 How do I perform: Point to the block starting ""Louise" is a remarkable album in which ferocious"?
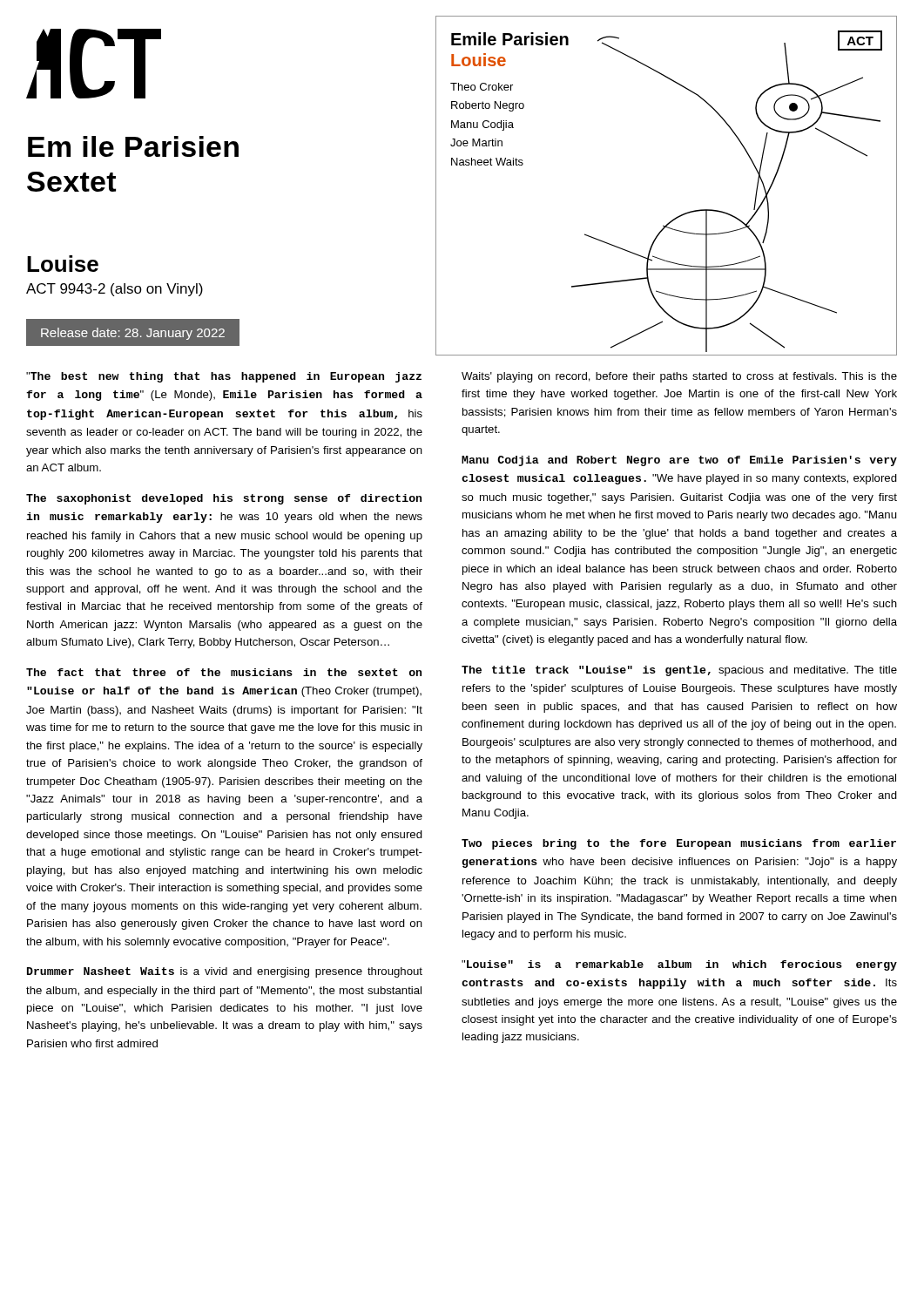679,1000
